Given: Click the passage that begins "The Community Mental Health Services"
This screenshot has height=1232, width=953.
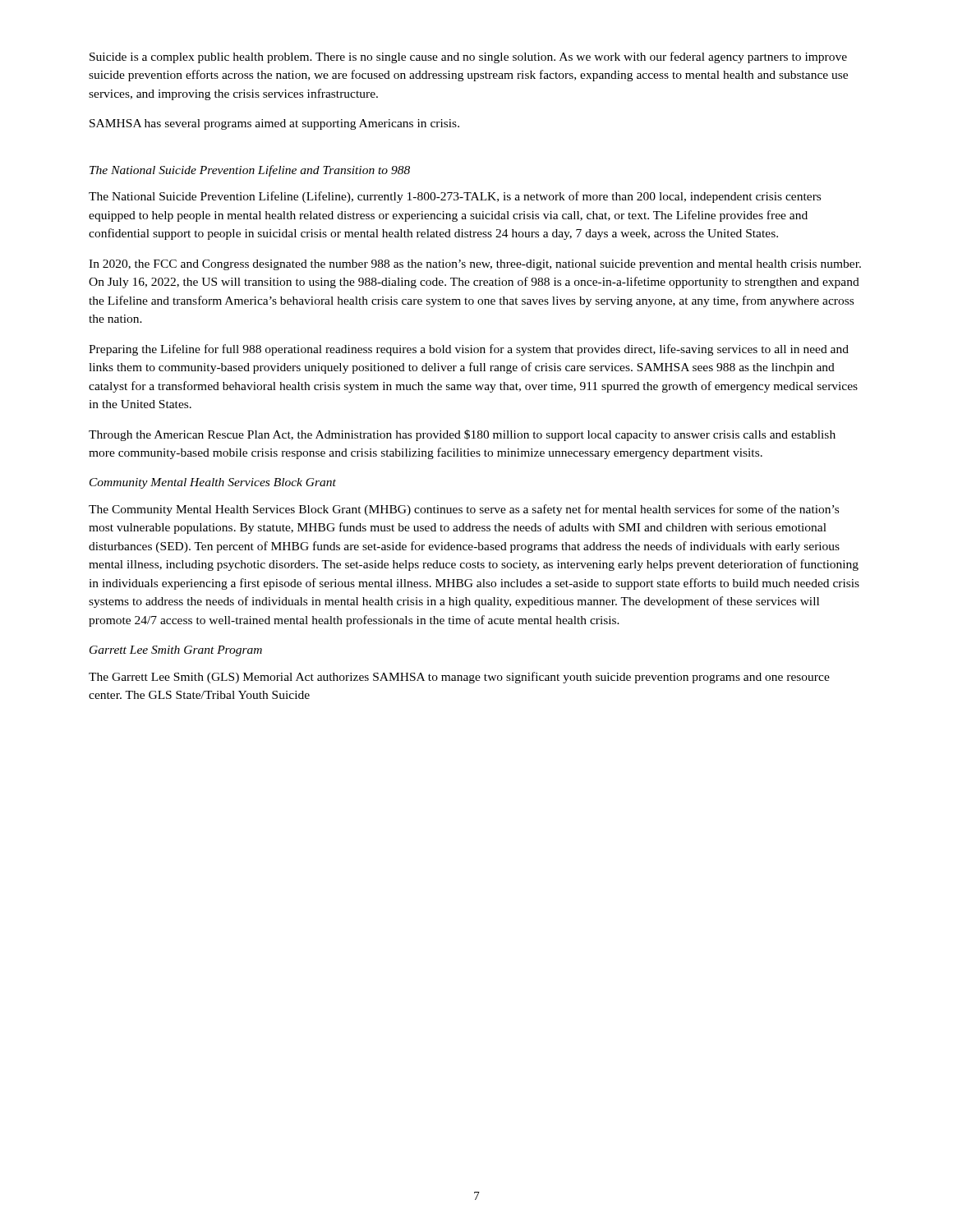Looking at the screenshot, I should pos(476,565).
